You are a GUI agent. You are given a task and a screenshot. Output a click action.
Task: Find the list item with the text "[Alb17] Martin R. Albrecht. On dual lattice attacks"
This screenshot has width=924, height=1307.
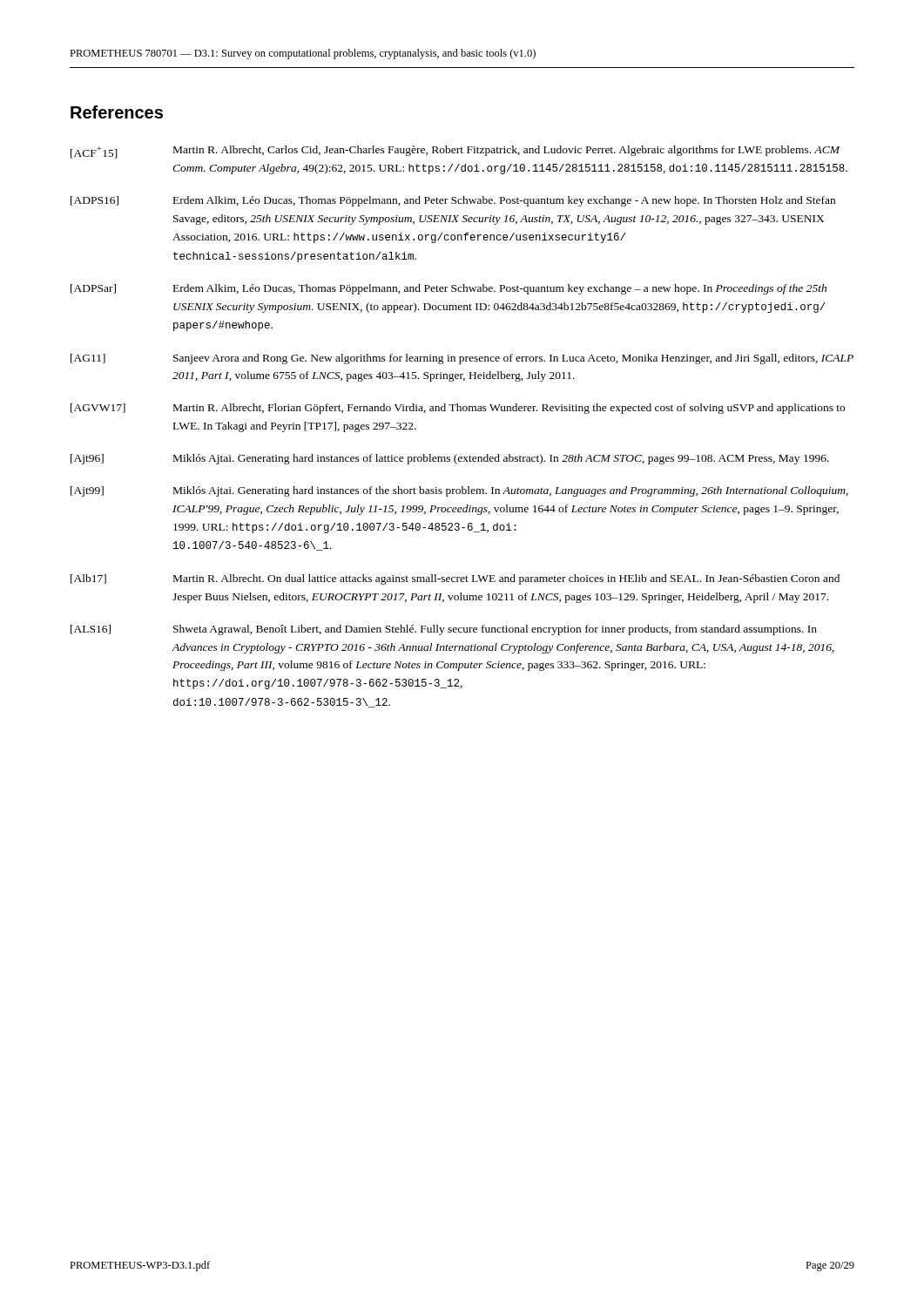pyautogui.click(x=462, y=588)
